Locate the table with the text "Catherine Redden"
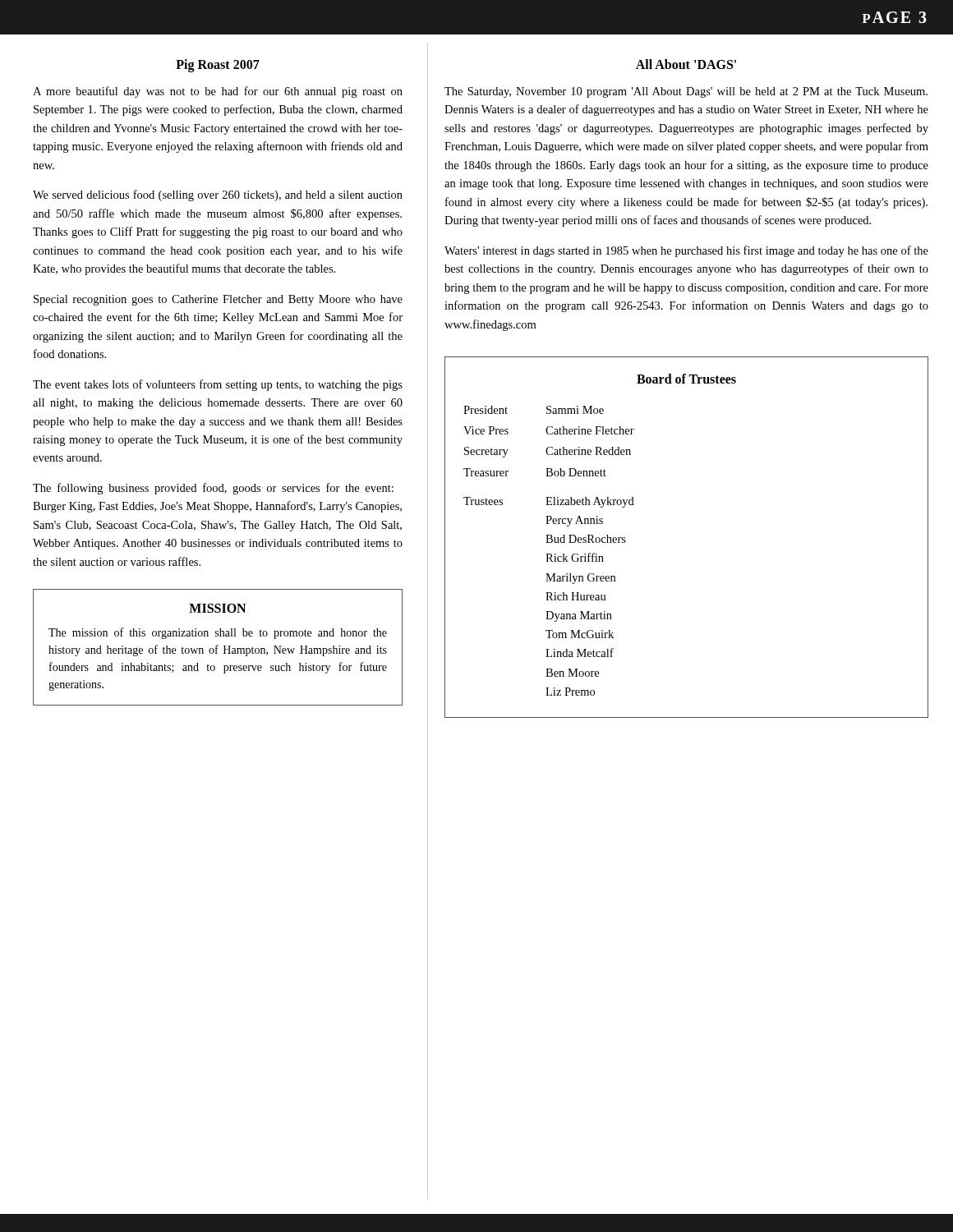953x1232 pixels. pyautogui.click(x=686, y=537)
